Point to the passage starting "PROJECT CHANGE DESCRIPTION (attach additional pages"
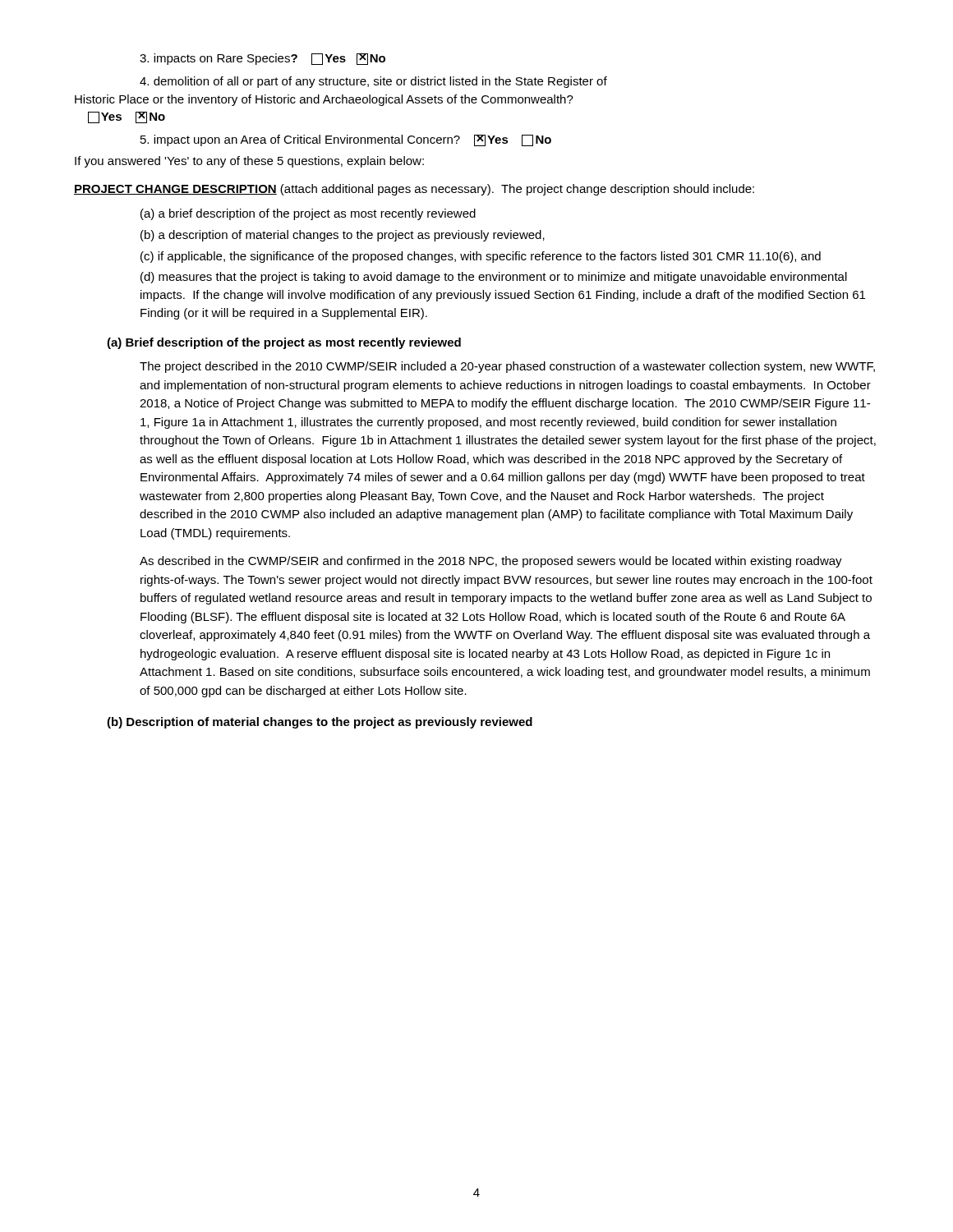 [x=415, y=188]
